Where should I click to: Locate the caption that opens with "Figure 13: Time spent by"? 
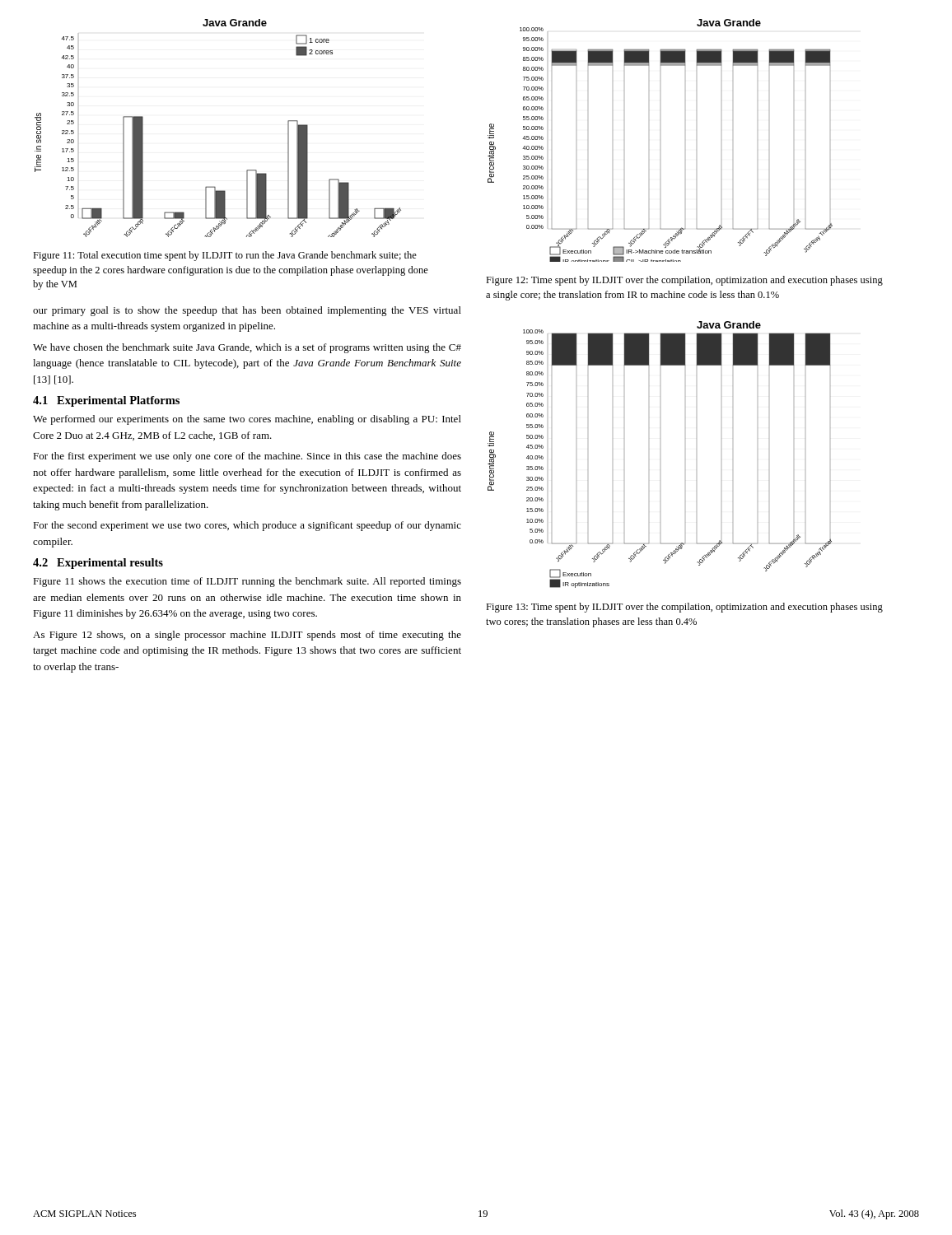684,614
